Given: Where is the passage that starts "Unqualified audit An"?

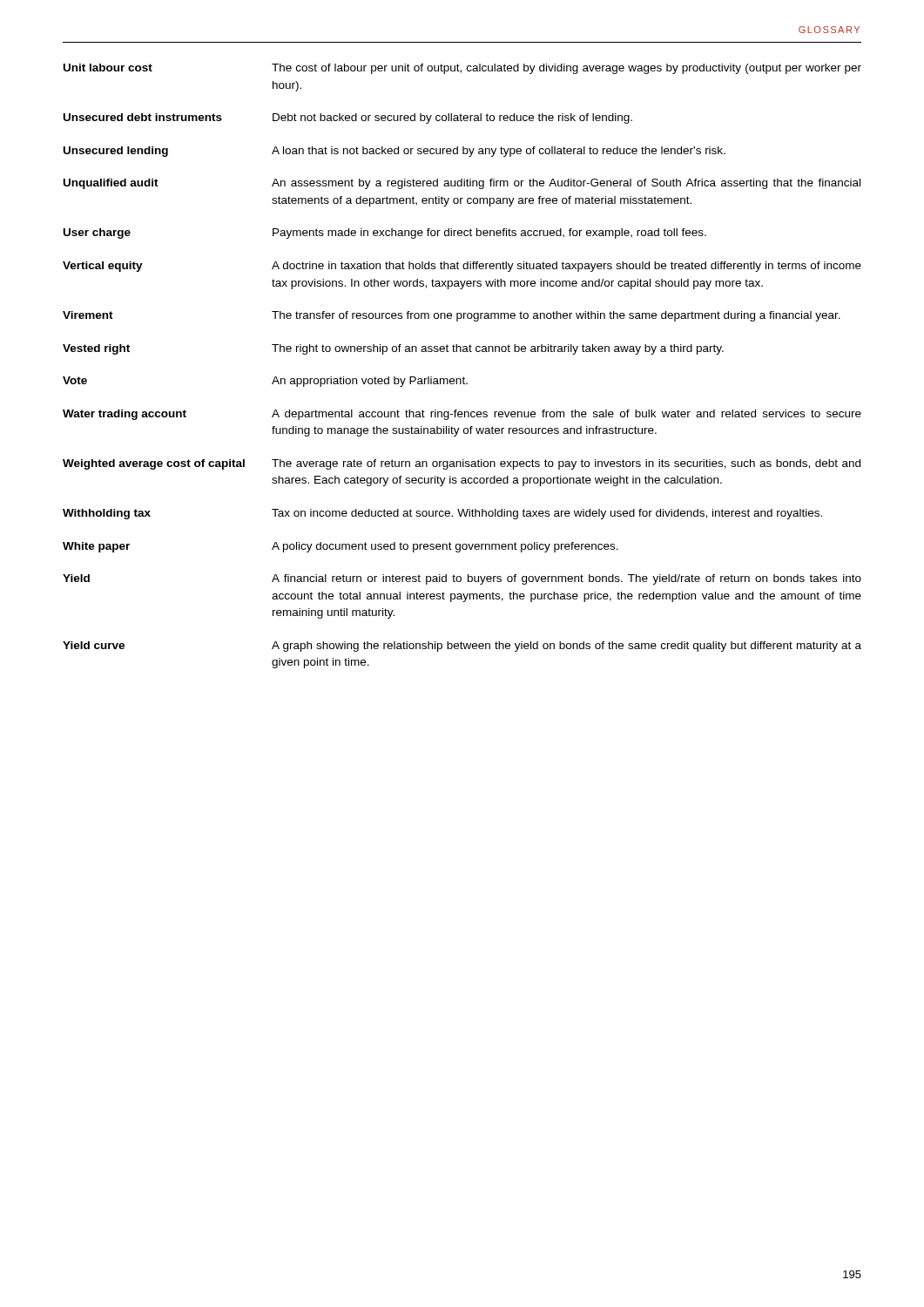Looking at the screenshot, I should [x=462, y=192].
